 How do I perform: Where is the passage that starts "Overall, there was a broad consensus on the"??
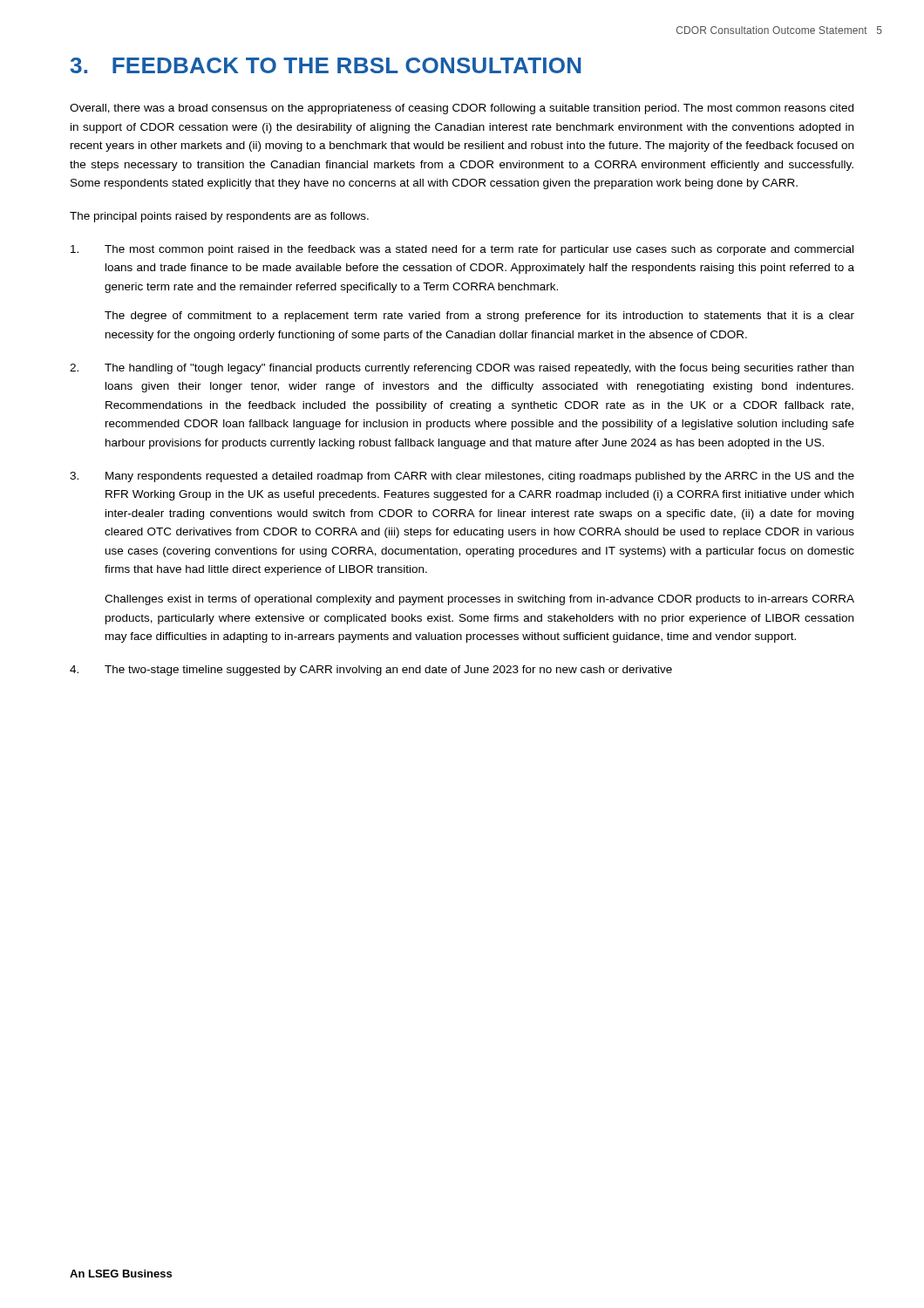click(x=462, y=146)
